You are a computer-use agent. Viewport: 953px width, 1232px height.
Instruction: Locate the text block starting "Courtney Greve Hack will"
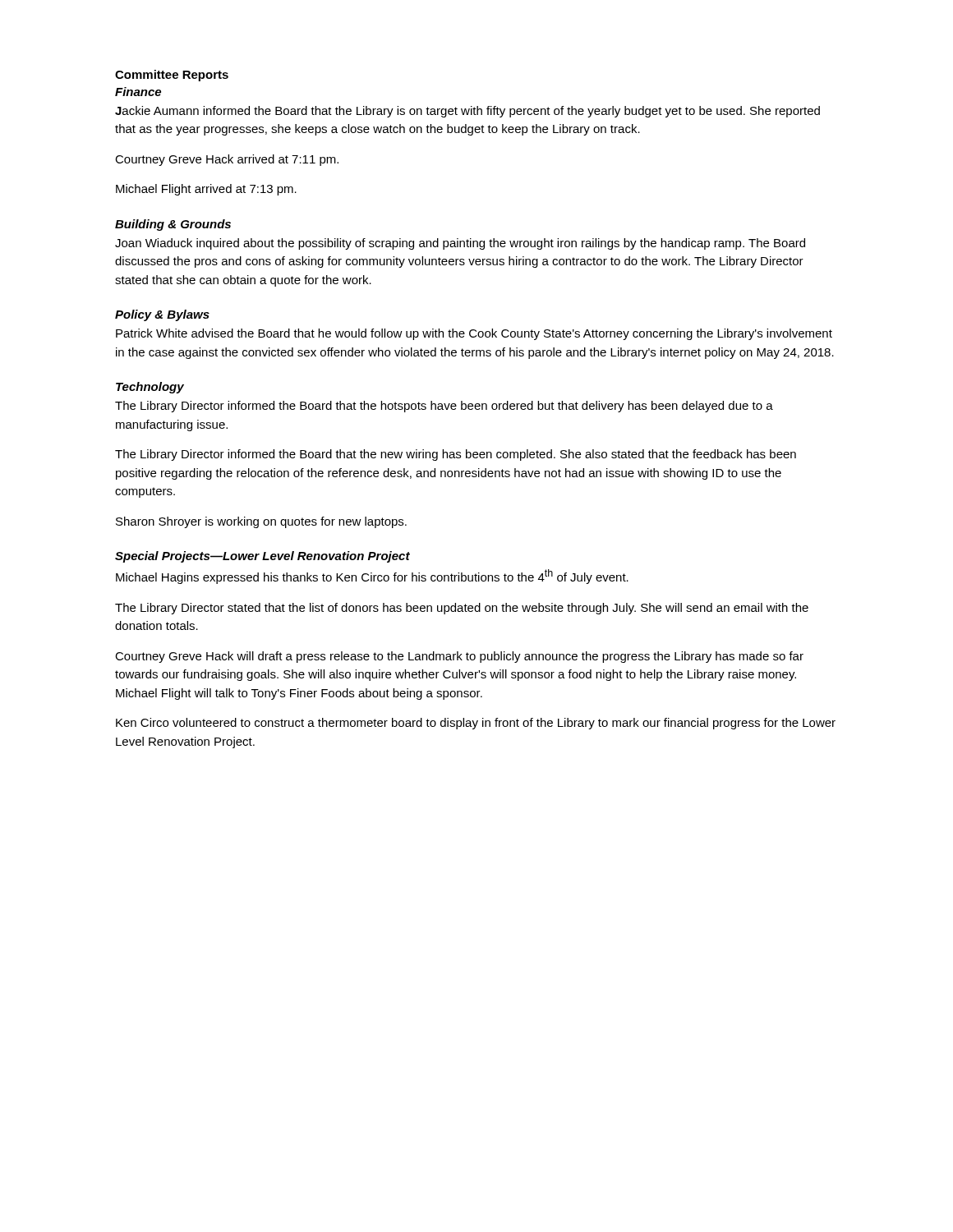click(x=459, y=674)
